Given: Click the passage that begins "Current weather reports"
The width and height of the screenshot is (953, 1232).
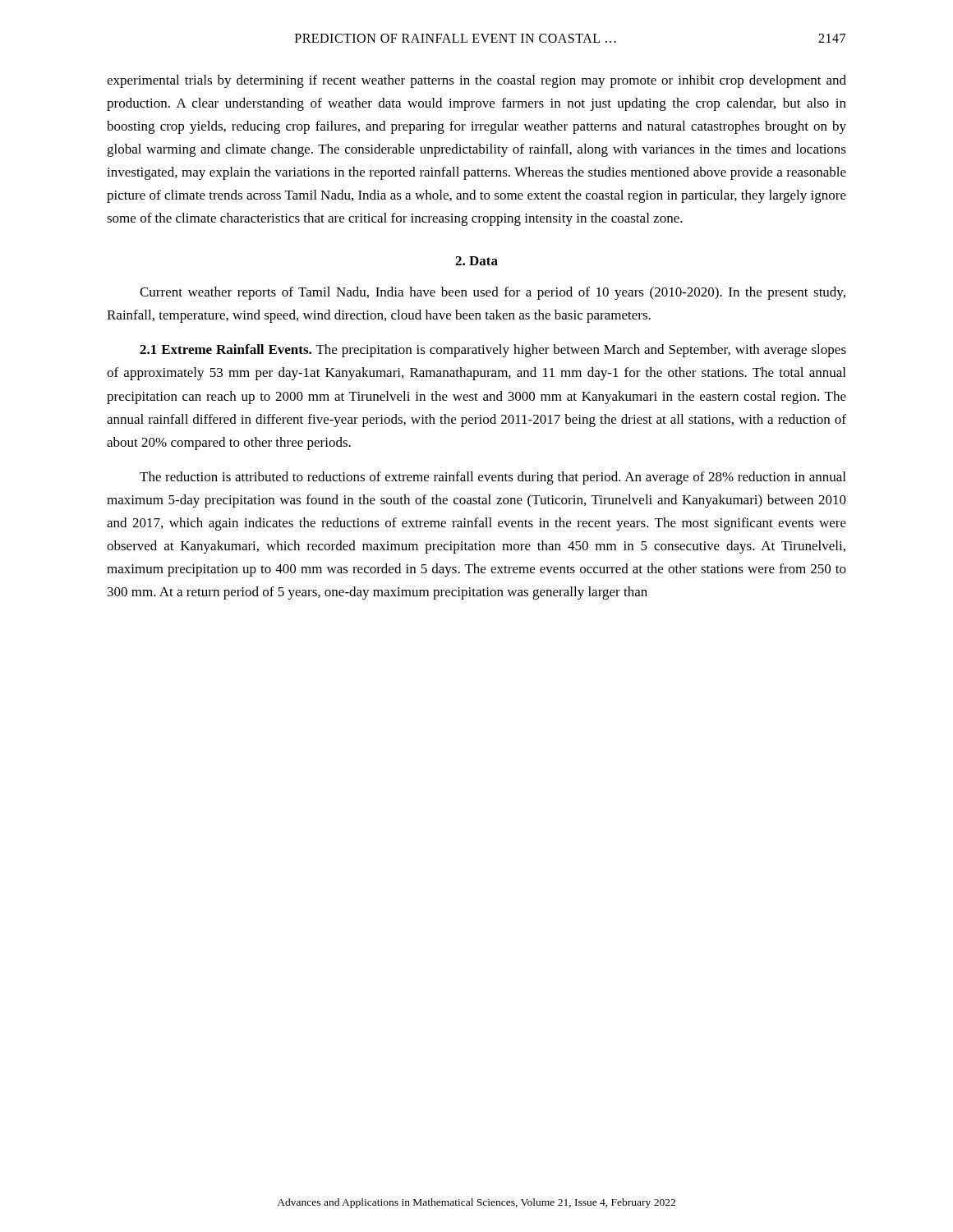Looking at the screenshot, I should pyautogui.click(x=476, y=304).
